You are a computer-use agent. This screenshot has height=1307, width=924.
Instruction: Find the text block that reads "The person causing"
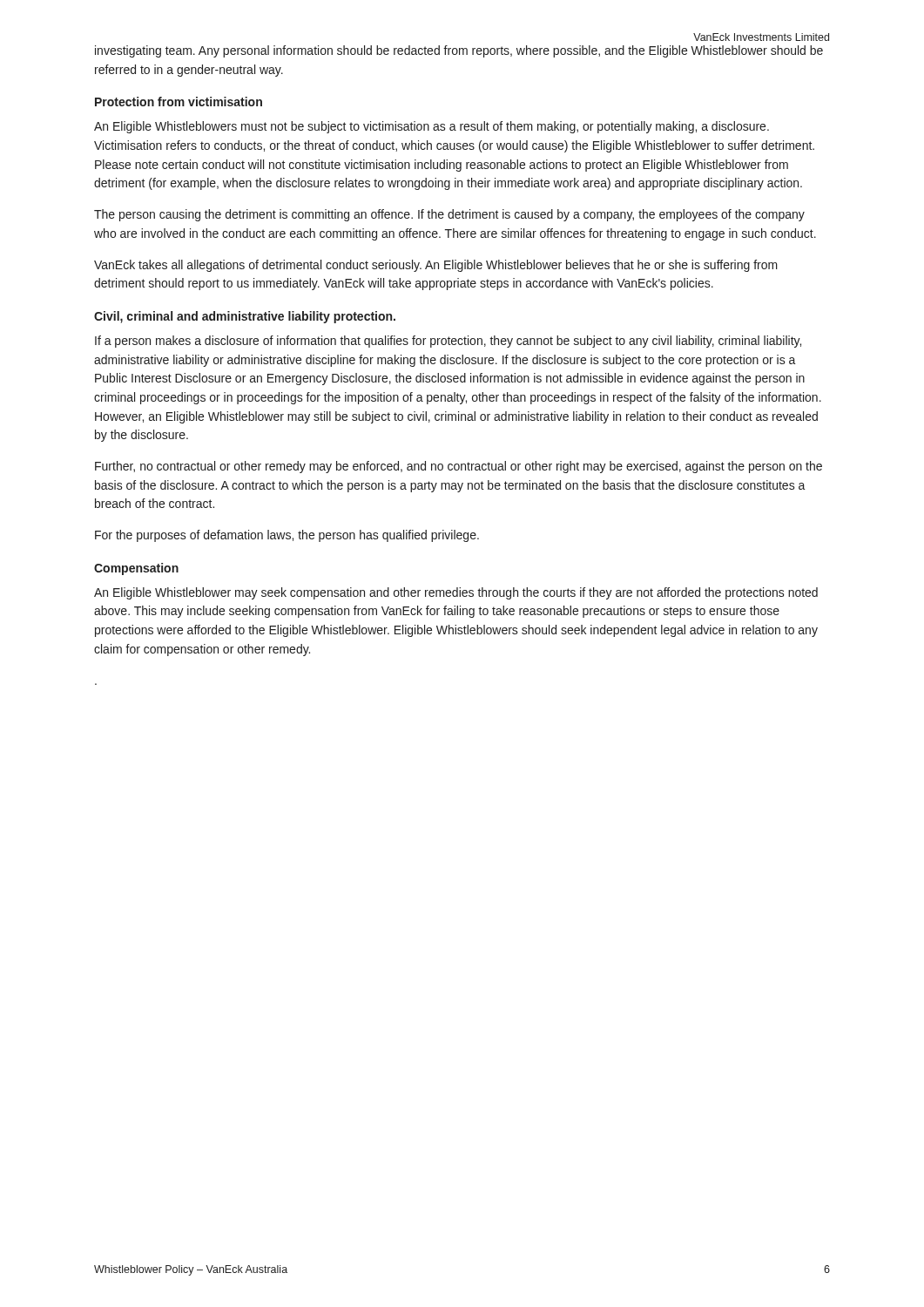pyautogui.click(x=462, y=225)
